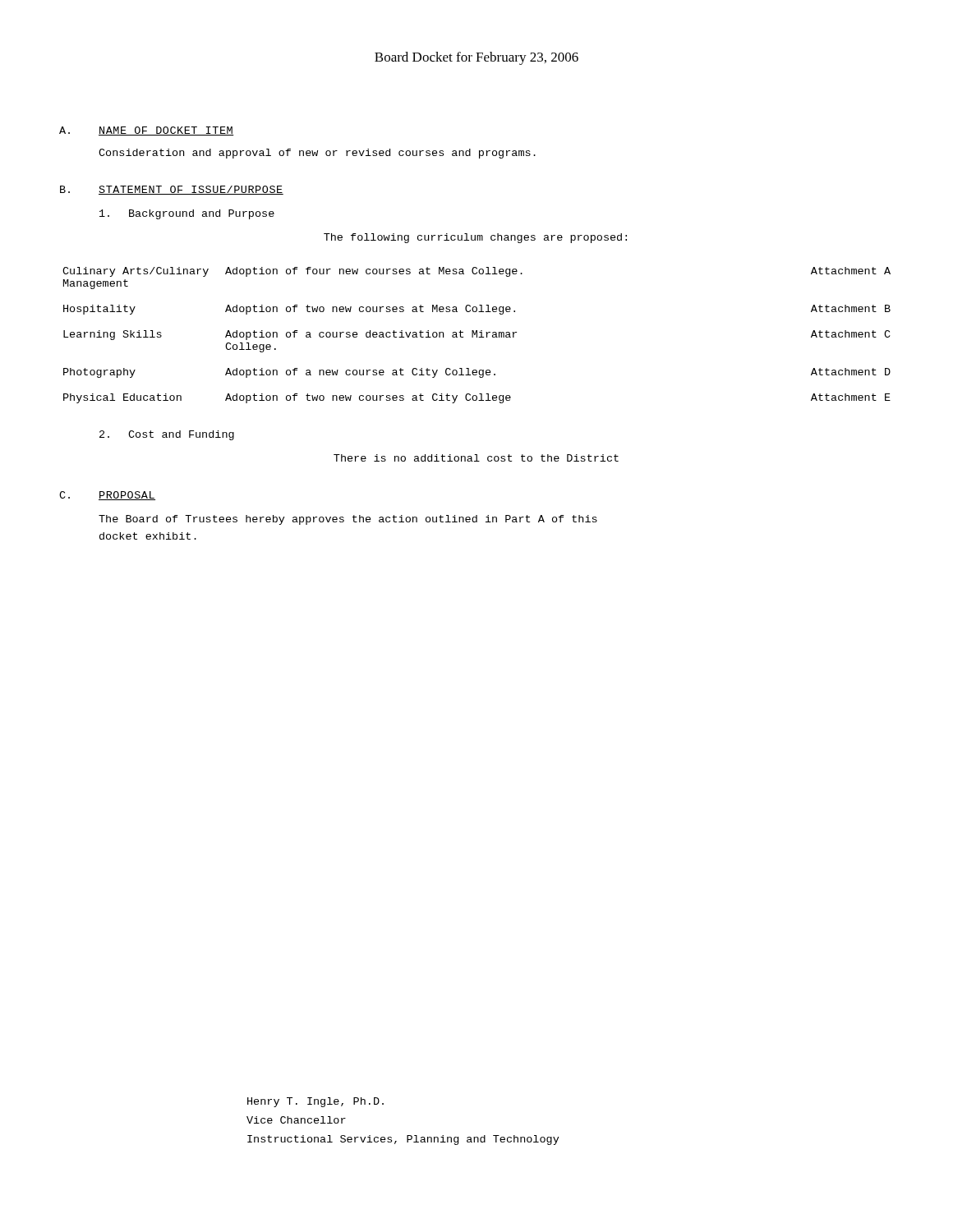The height and width of the screenshot is (1232, 953).
Task: Click on the text block containing "Henry T. Ingle, Ph.D."
Action: (315, 1102)
